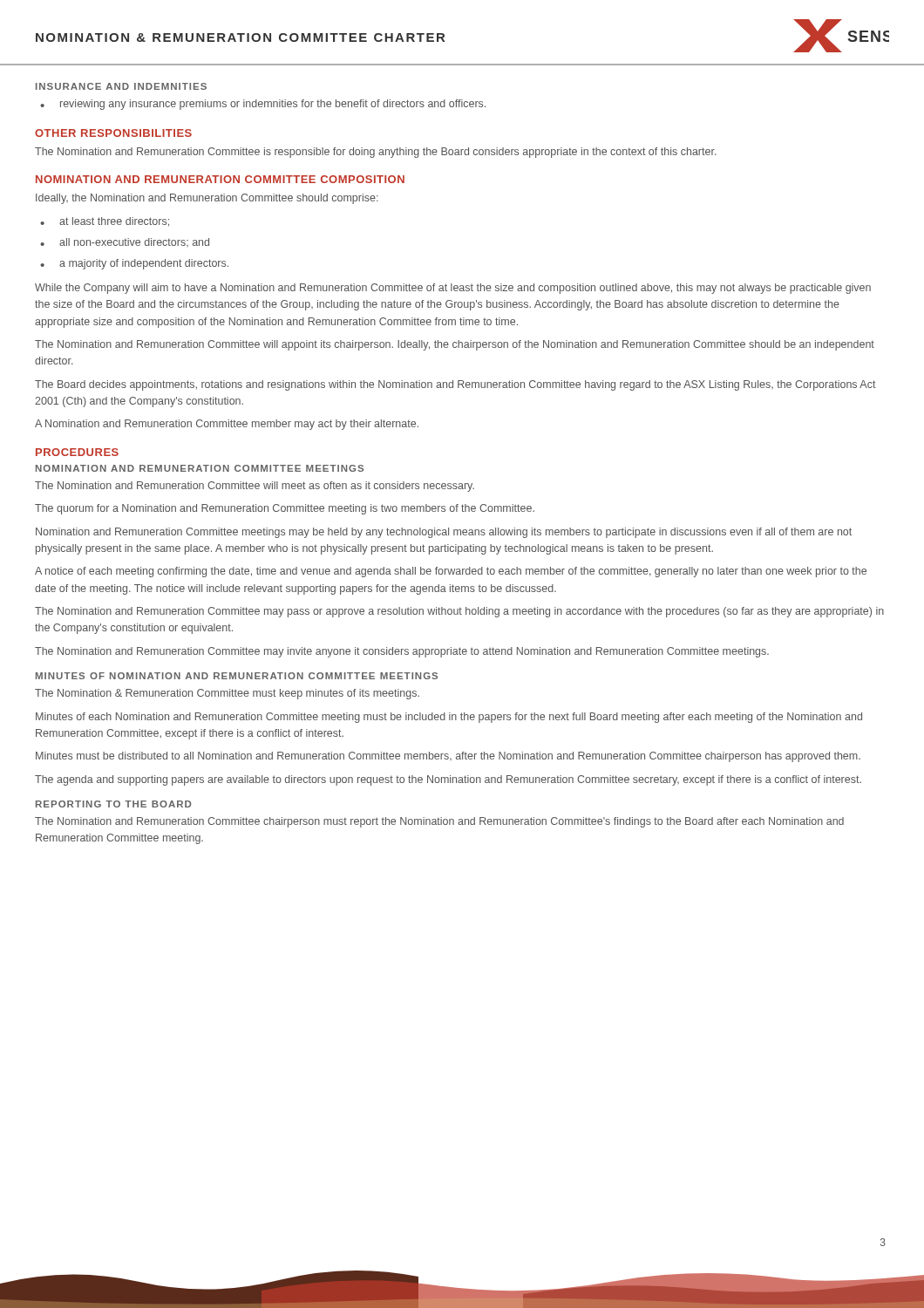Click on the element starting "A notice of each meeting confirming the date,"

[451, 580]
